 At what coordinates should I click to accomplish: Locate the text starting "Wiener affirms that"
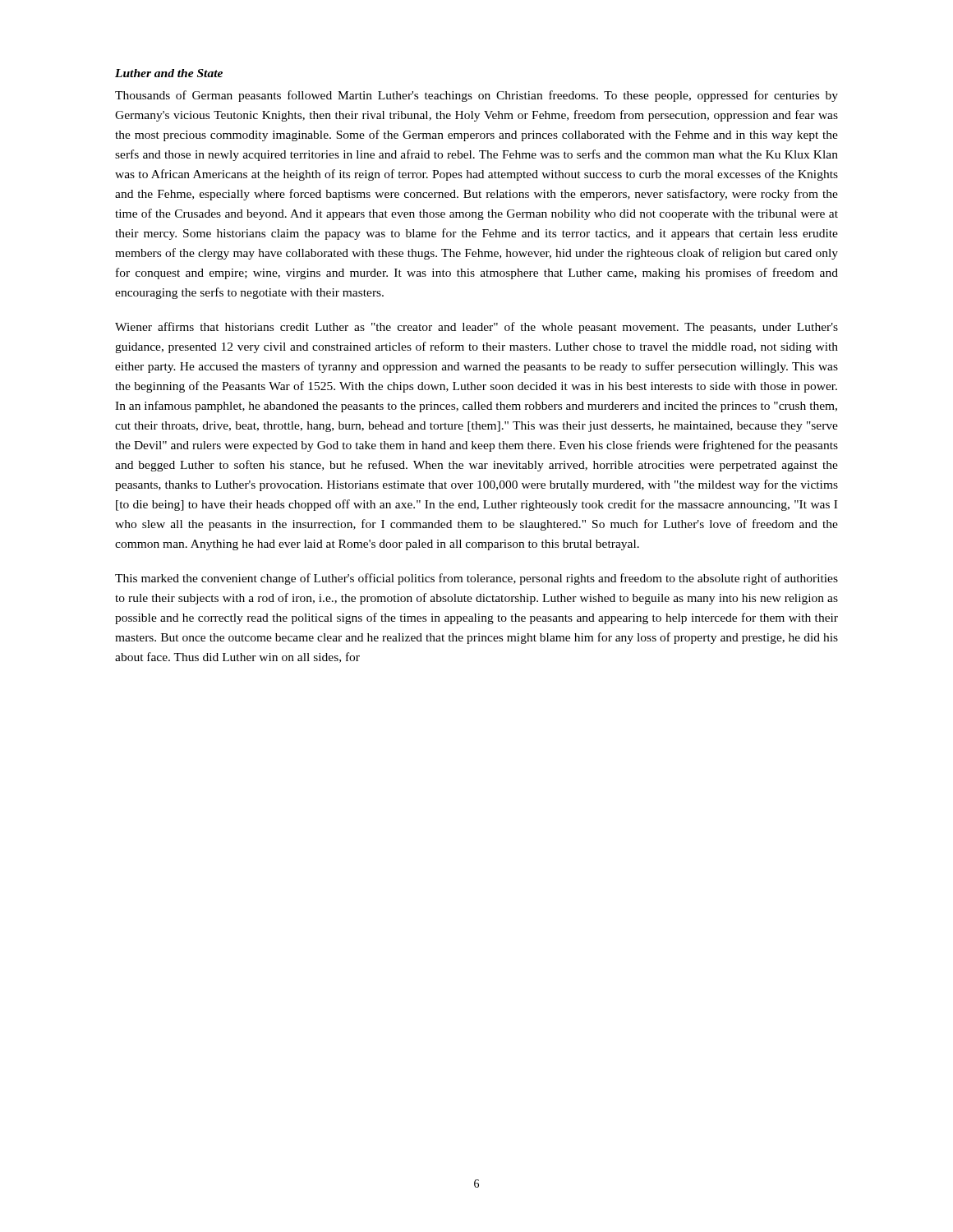click(476, 435)
